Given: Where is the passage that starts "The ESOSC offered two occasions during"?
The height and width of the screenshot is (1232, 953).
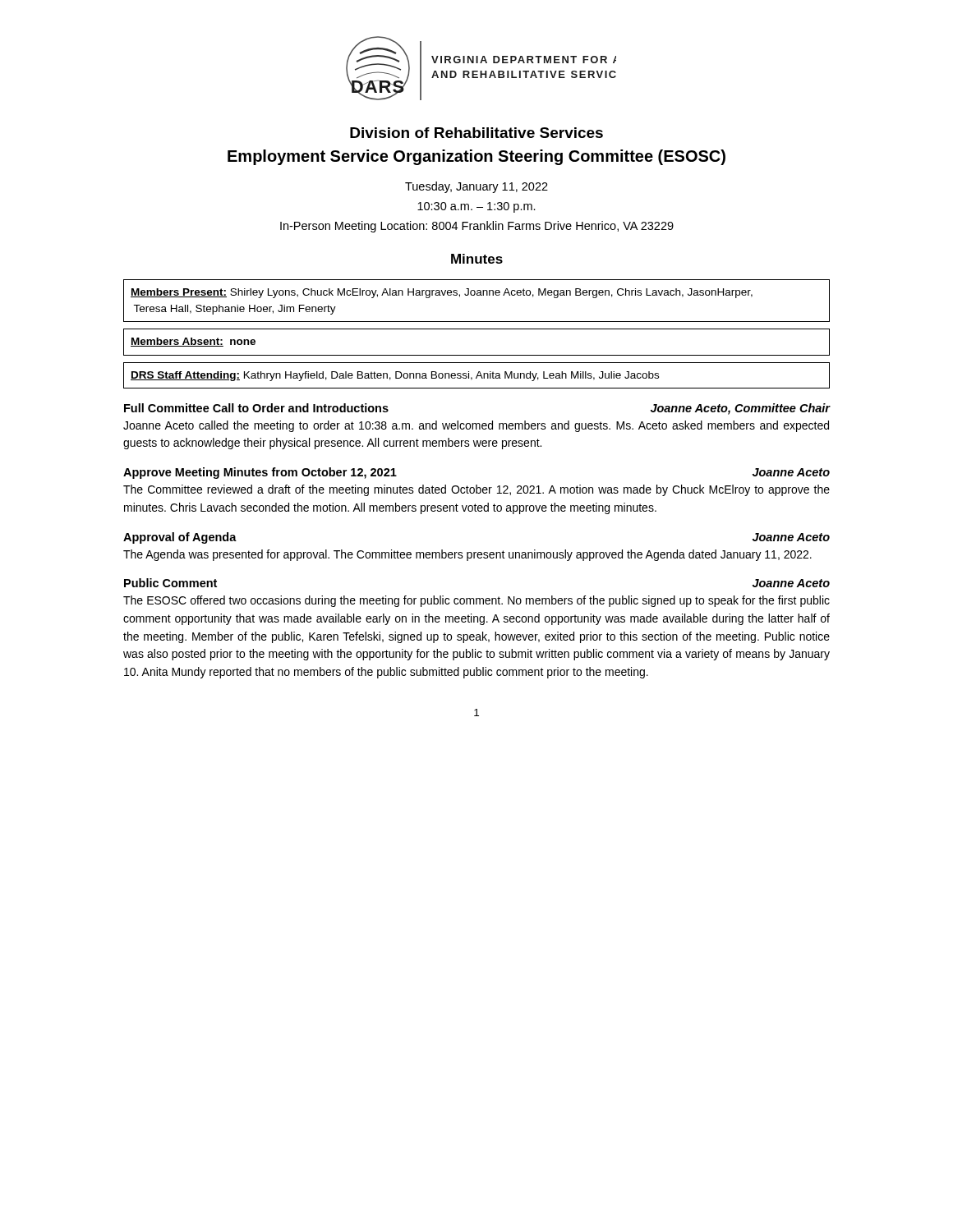Looking at the screenshot, I should click(476, 636).
